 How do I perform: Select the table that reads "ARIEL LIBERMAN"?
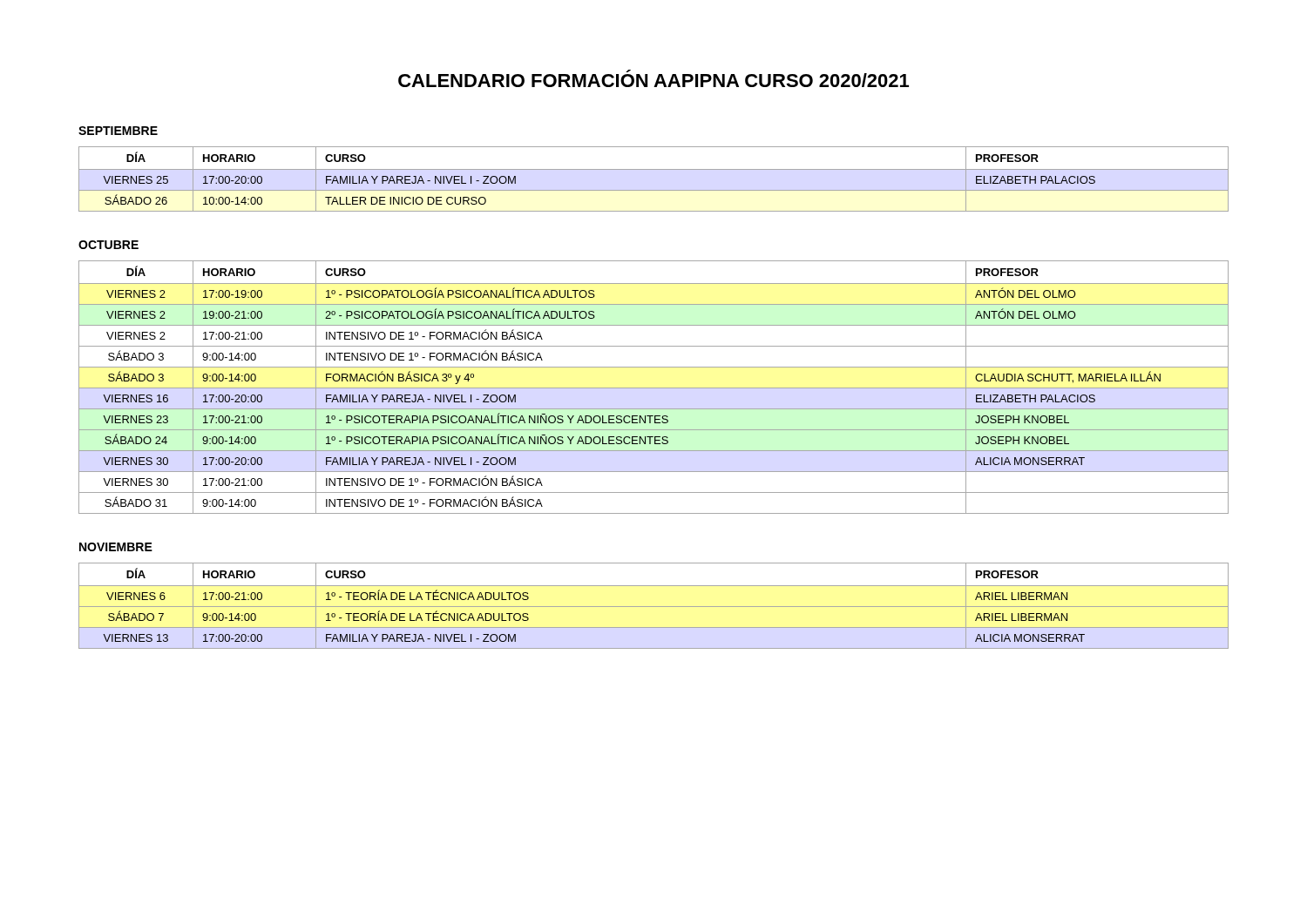pos(654,606)
